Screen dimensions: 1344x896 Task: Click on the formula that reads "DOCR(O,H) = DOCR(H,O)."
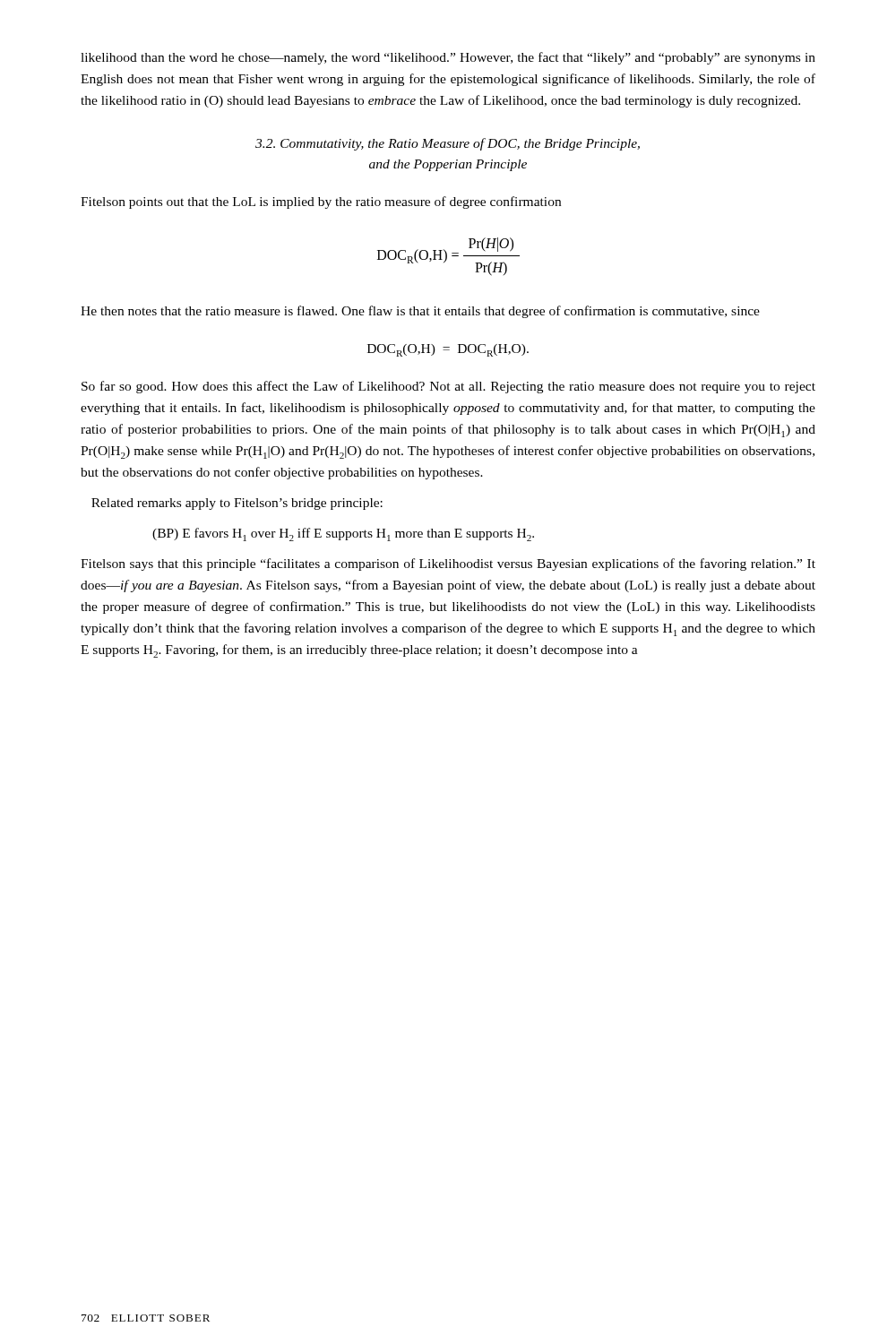tap(448, 350)
